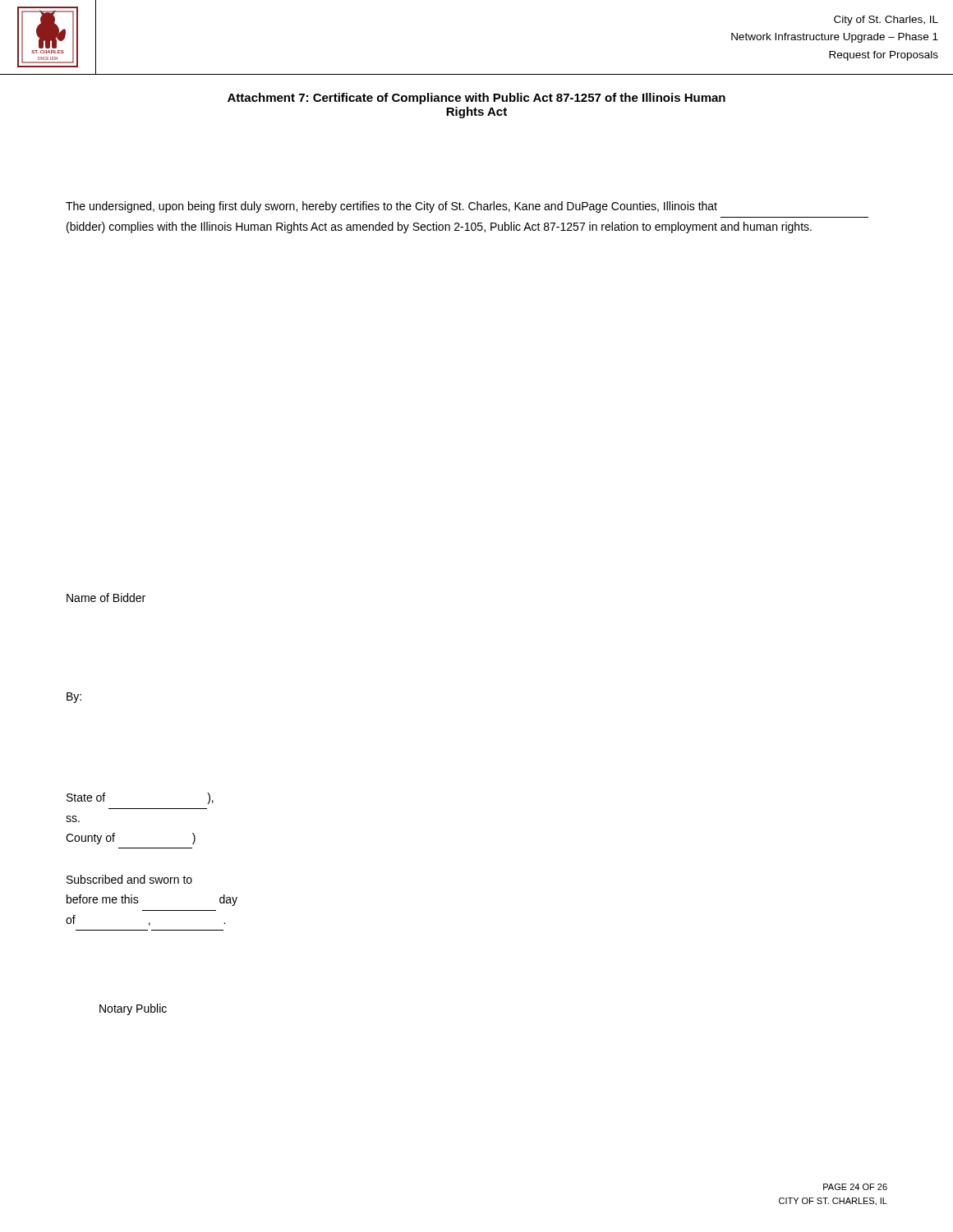
Task: Point to the element starting "Attachment 7: Certificate of Compliance with Public"
Action: point(476,104)
